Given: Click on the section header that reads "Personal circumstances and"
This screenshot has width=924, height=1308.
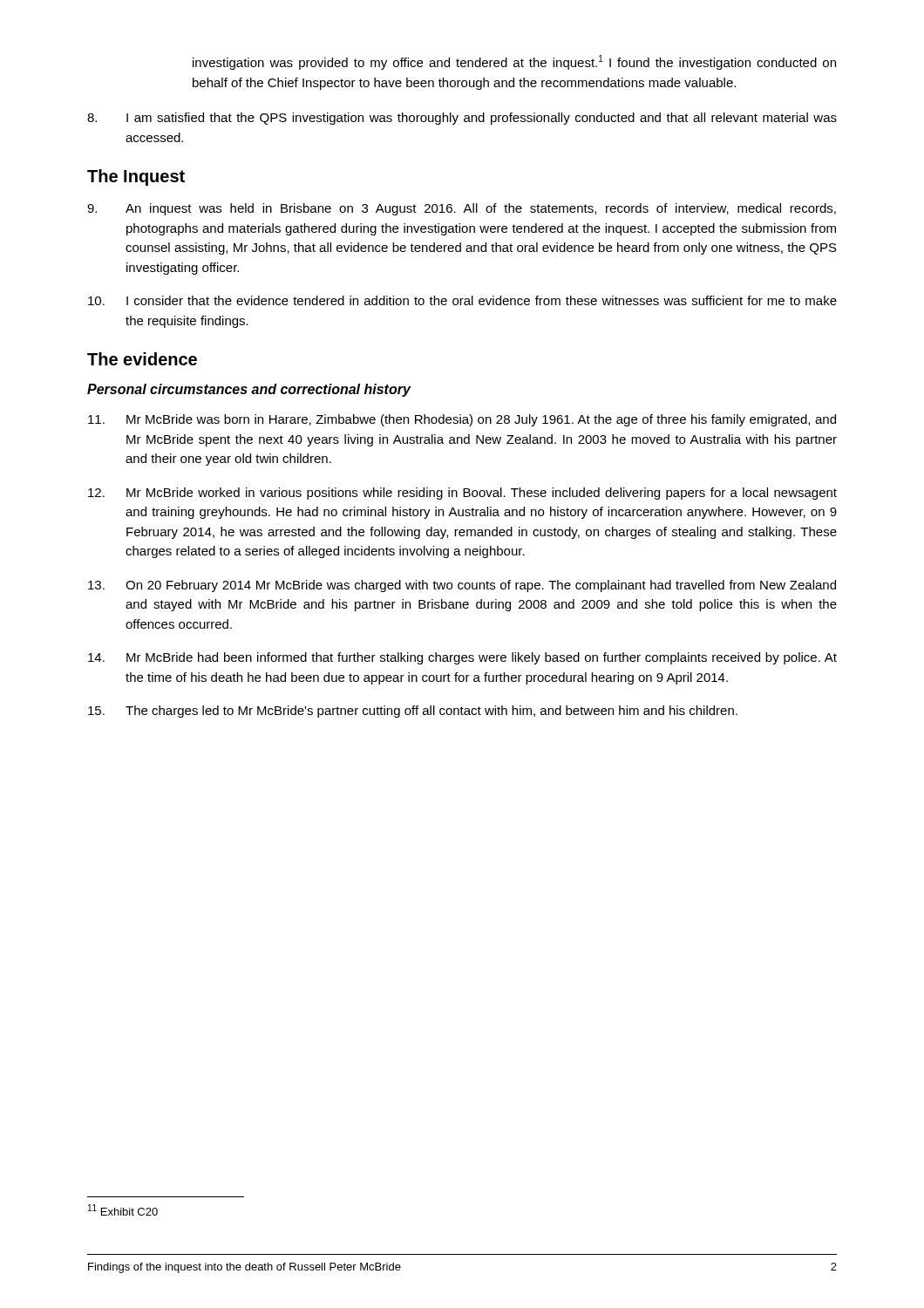Looking at the screenshot, I should [x=249, y=389].
